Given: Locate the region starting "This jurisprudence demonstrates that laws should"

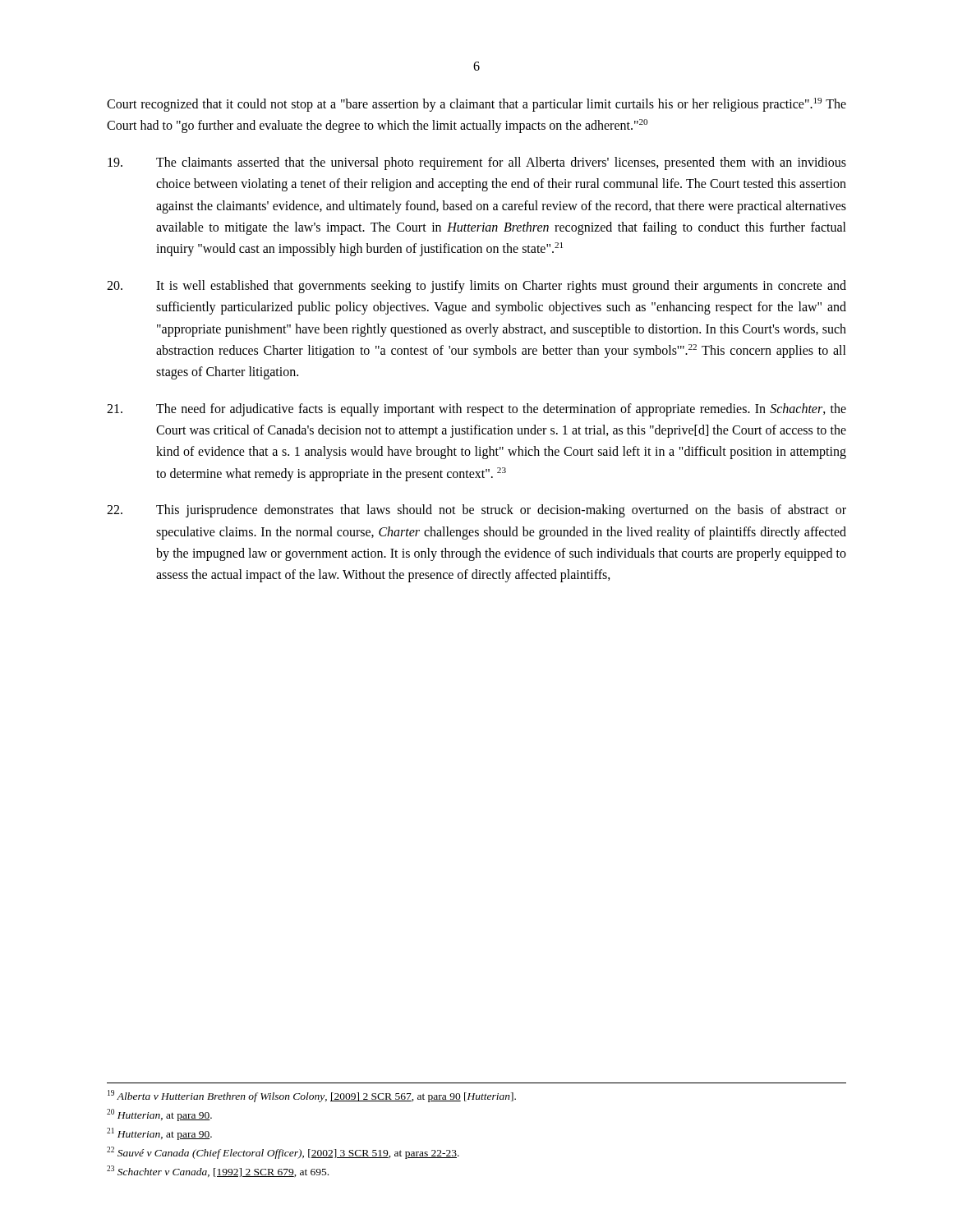Looking at the screenshot, I should [476, 543].
